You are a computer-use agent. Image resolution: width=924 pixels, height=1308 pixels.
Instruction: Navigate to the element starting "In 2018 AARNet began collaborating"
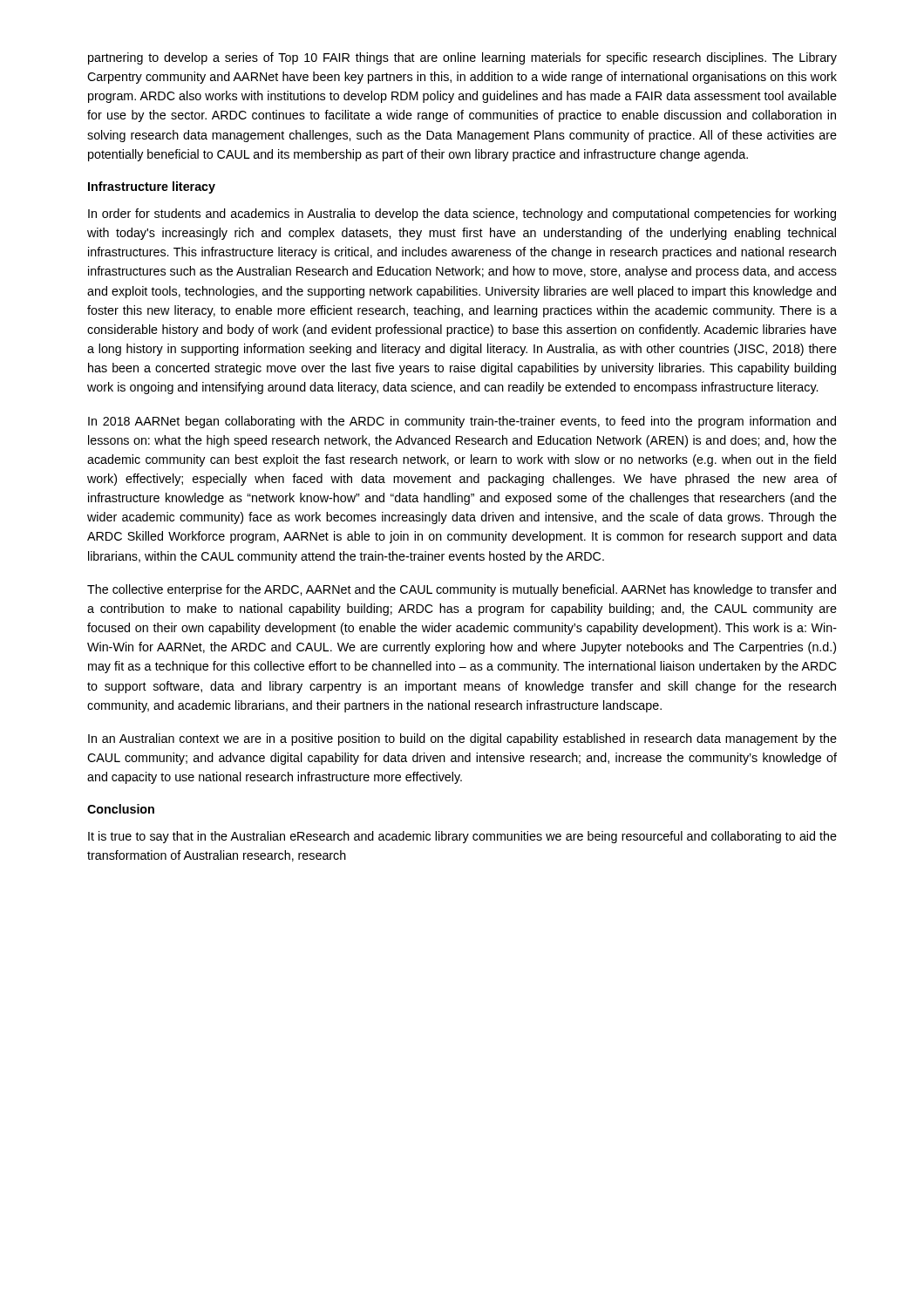(462, 488)
